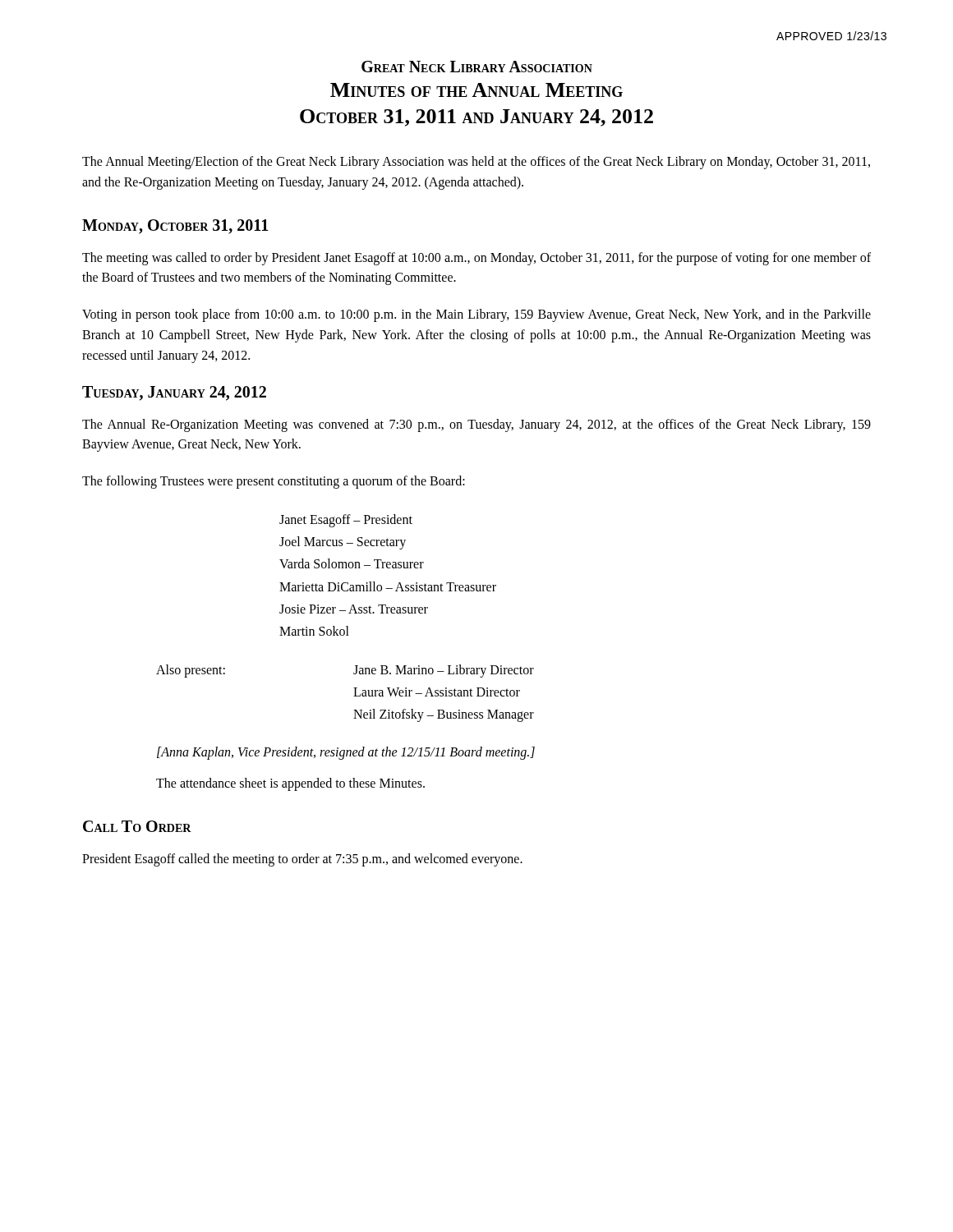Screen dimensions: 1232x953
Task: Find the block on this page that starts "The attendance sheet is appended"
Action: tap(291, 783)
